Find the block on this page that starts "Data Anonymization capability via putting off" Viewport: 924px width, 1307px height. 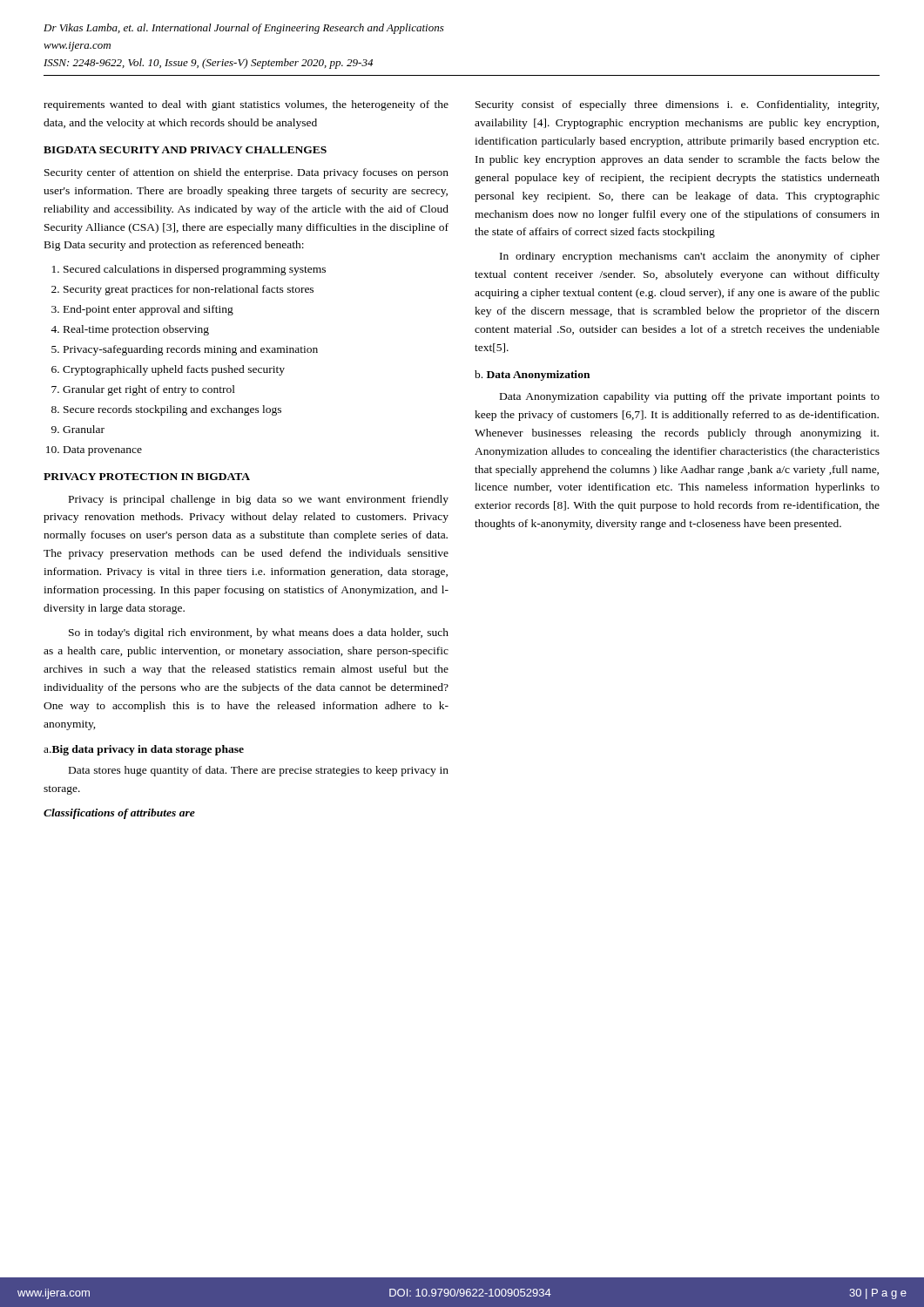click(x=677, y=461)
